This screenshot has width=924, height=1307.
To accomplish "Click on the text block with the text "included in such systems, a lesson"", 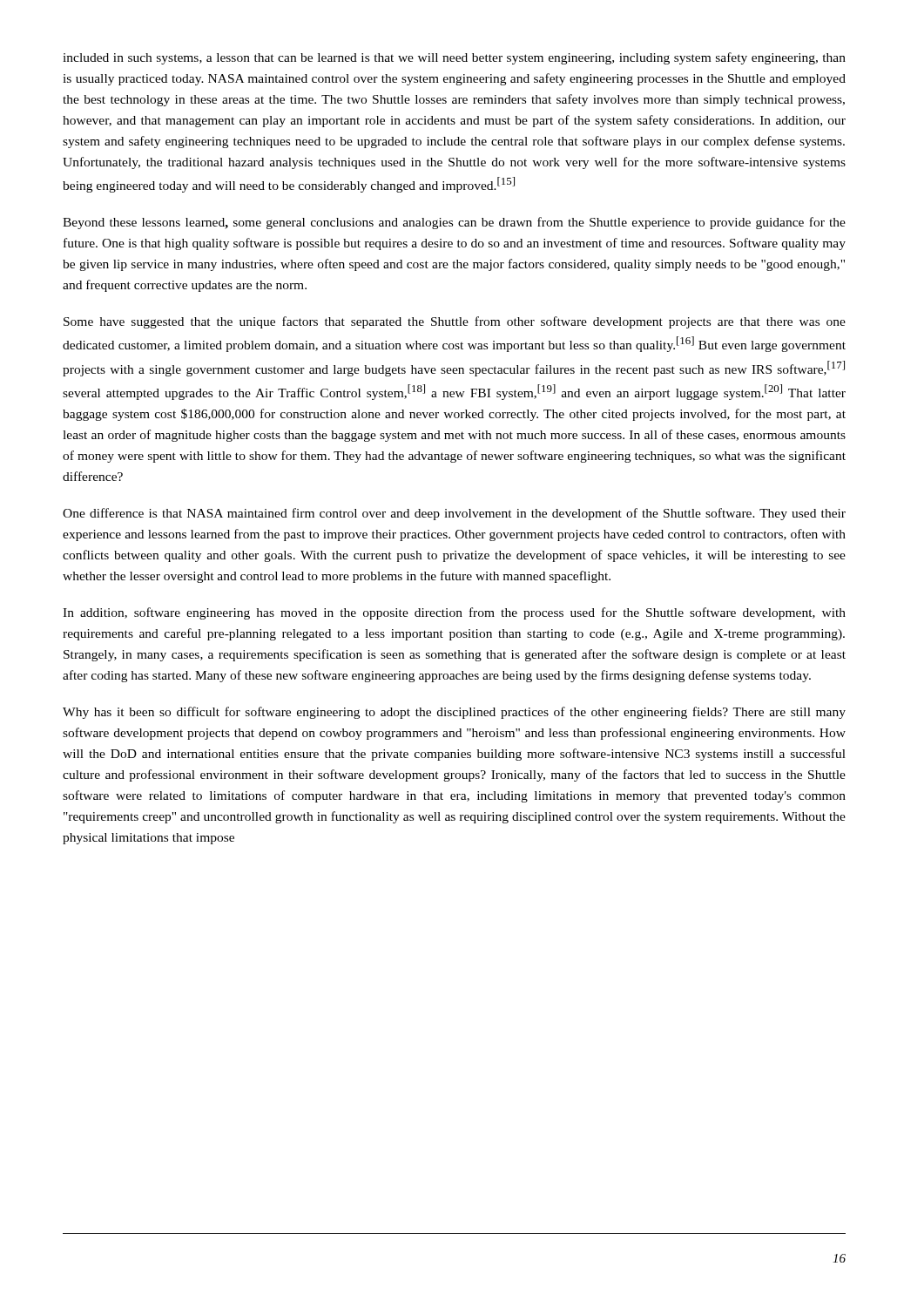I will [454, 121].
